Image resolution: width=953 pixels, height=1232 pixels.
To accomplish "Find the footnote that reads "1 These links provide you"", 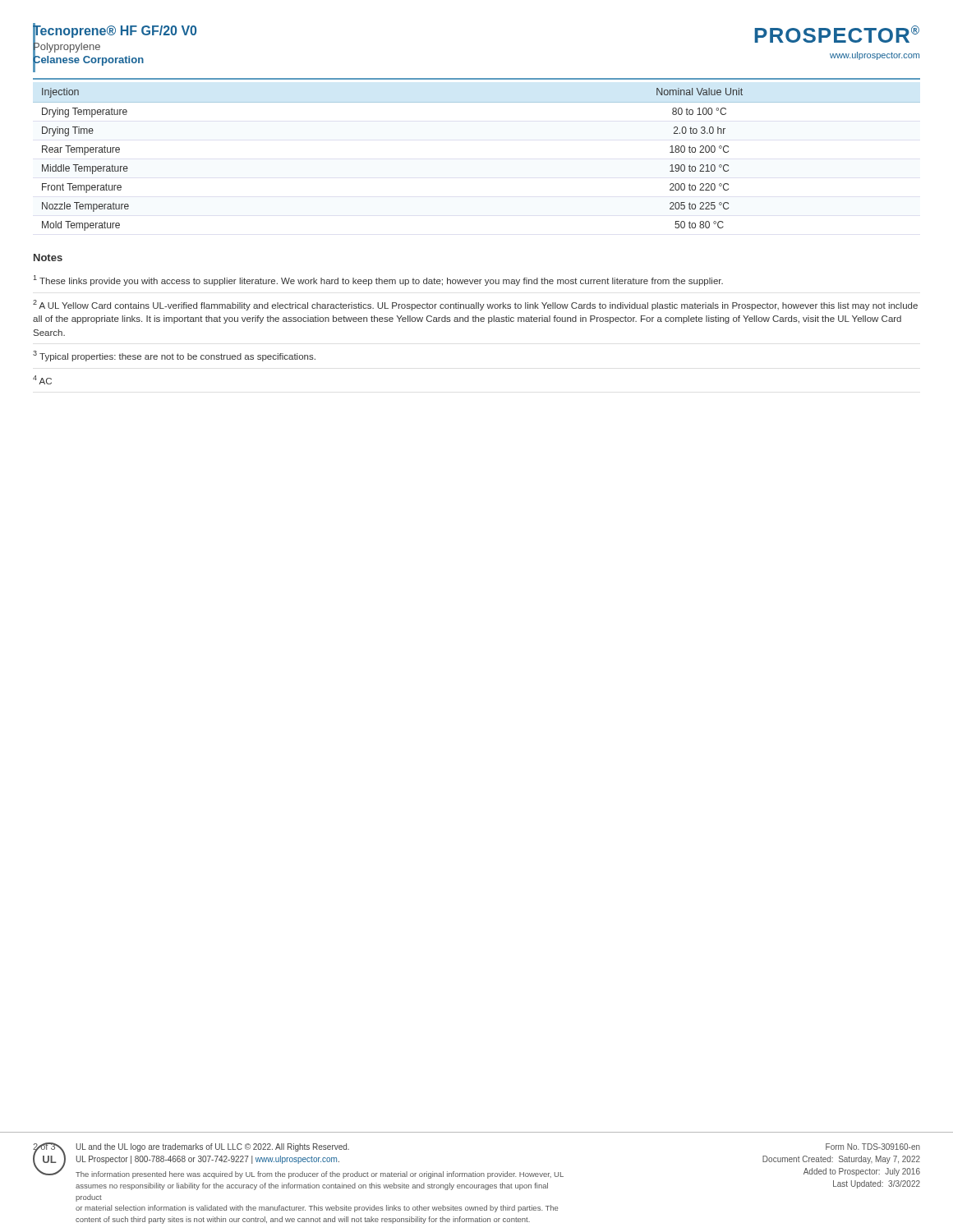I will 378,280.
